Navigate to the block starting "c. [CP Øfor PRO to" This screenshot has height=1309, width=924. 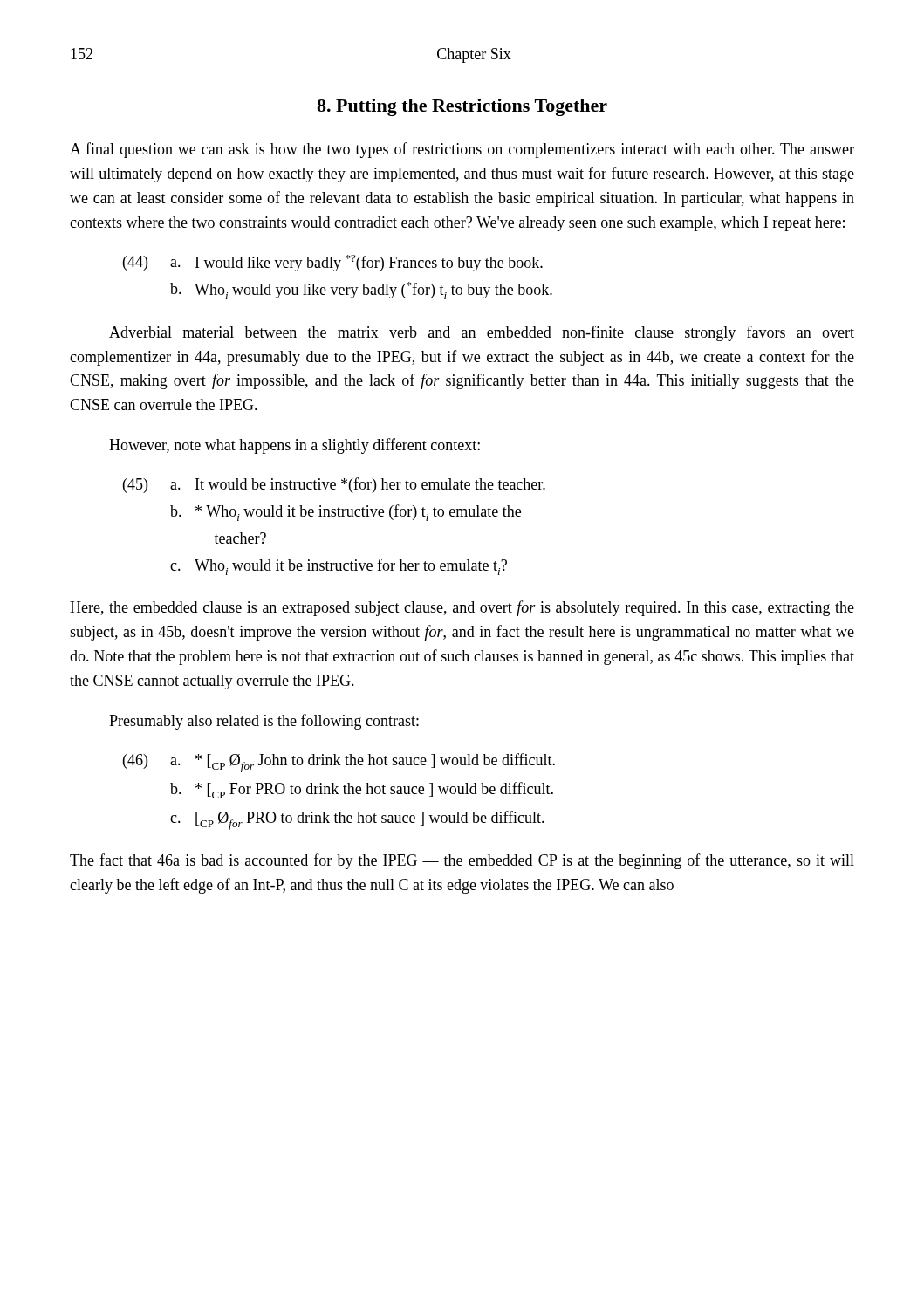(x=512, y=819)
